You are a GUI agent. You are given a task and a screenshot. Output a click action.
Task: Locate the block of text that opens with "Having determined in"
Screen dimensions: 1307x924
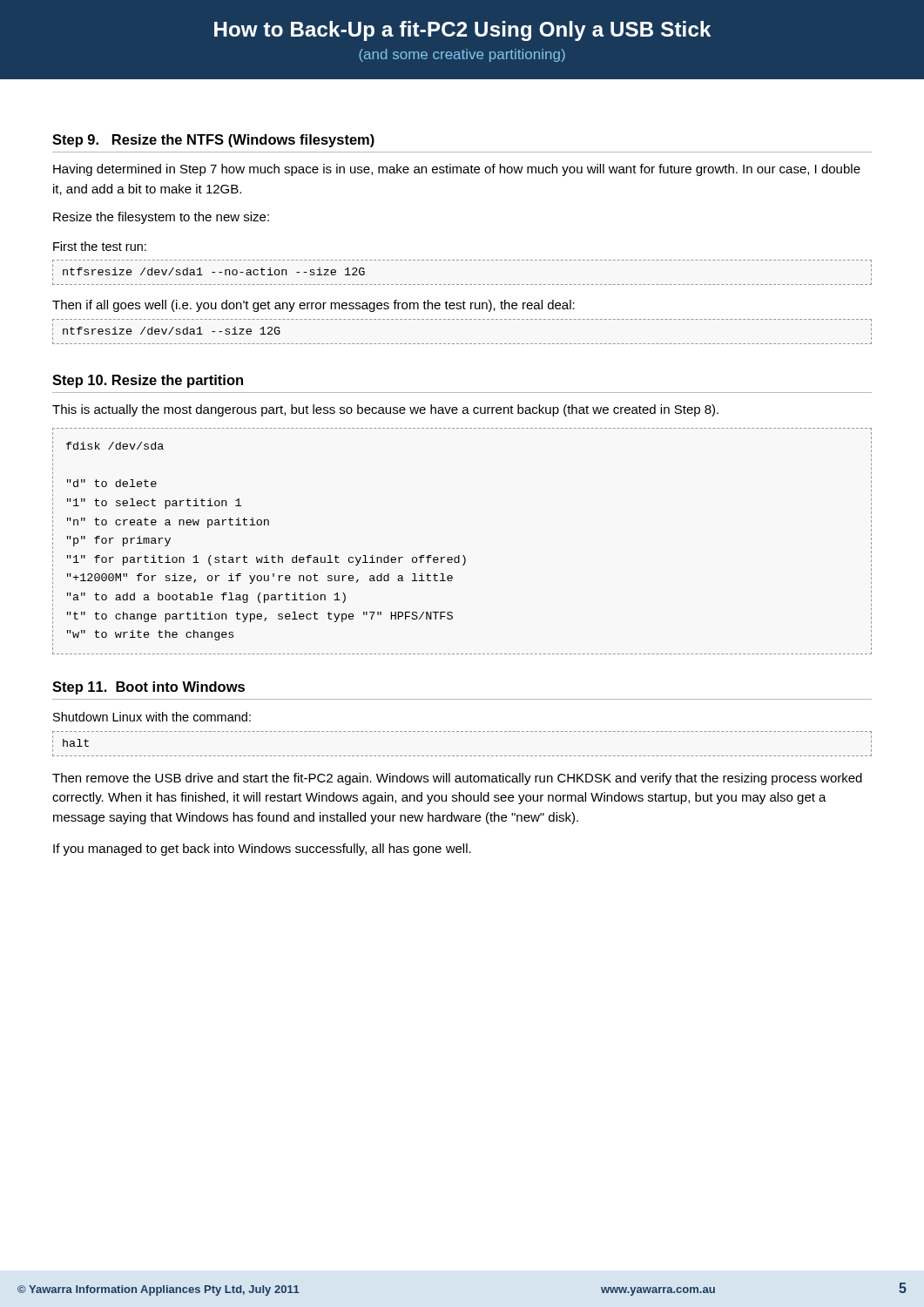click(456, 178)
